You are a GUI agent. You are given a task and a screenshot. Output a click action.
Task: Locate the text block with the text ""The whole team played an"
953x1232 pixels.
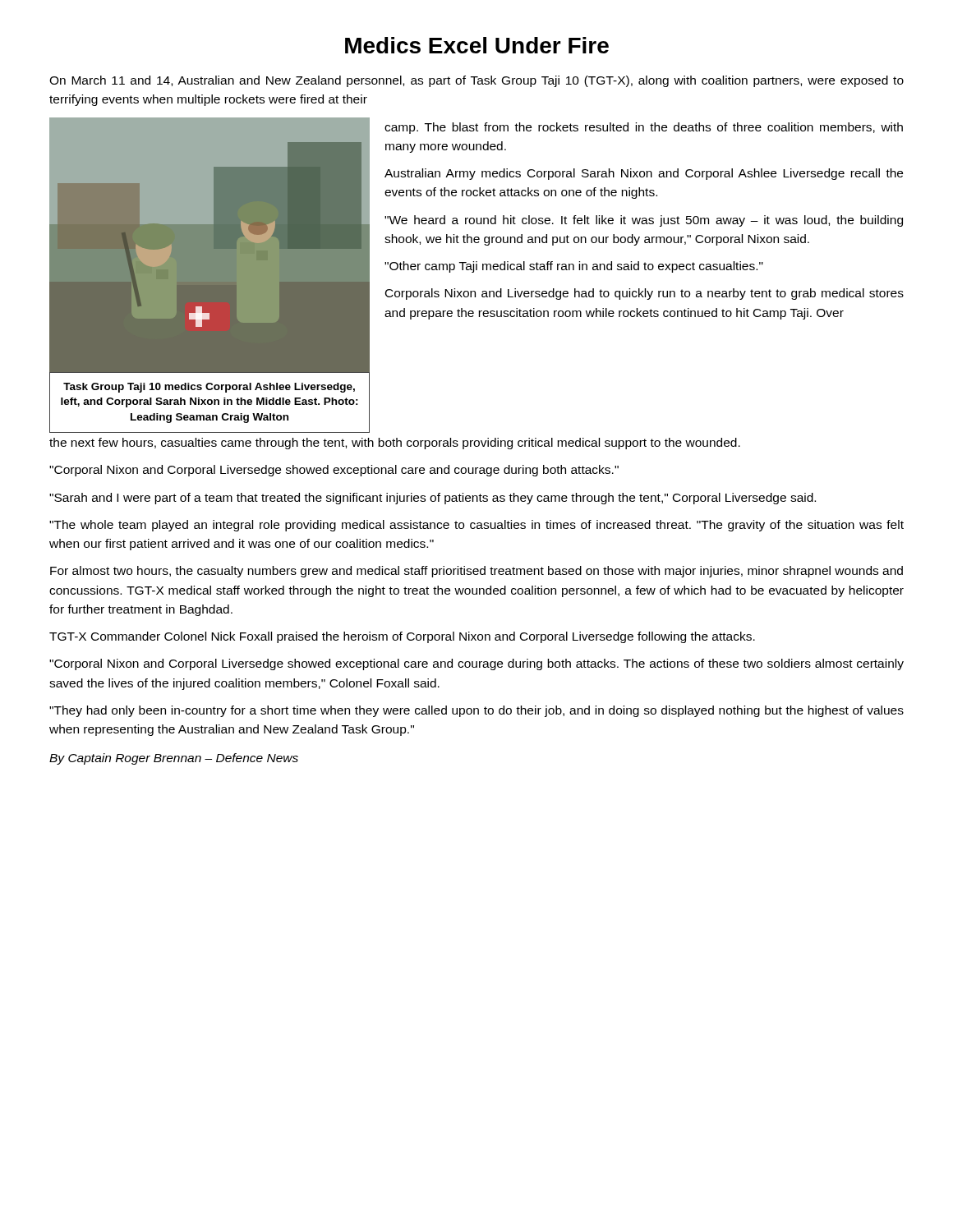point(476,534)
